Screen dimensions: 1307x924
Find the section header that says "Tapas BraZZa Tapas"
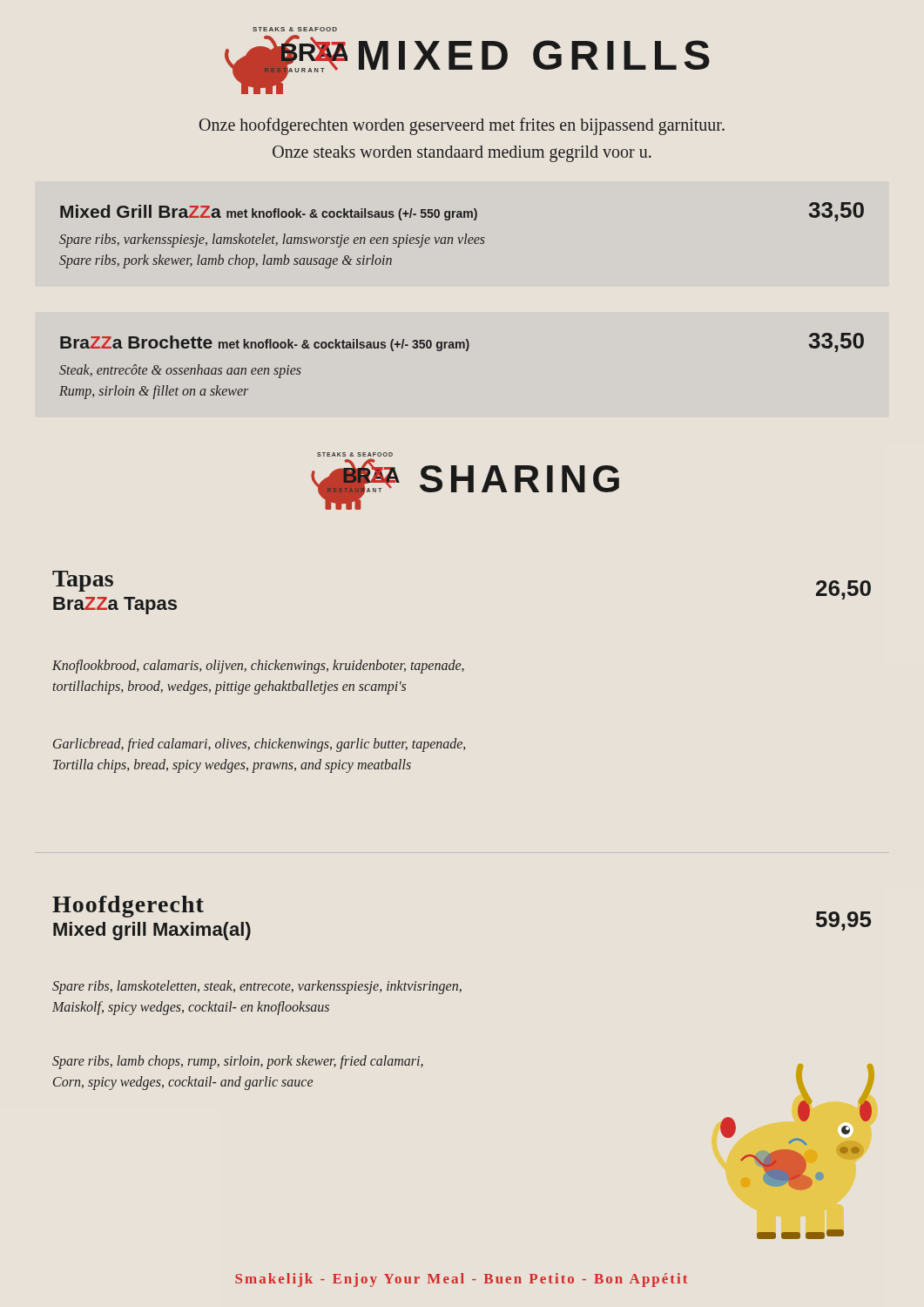tap(115, 590)
